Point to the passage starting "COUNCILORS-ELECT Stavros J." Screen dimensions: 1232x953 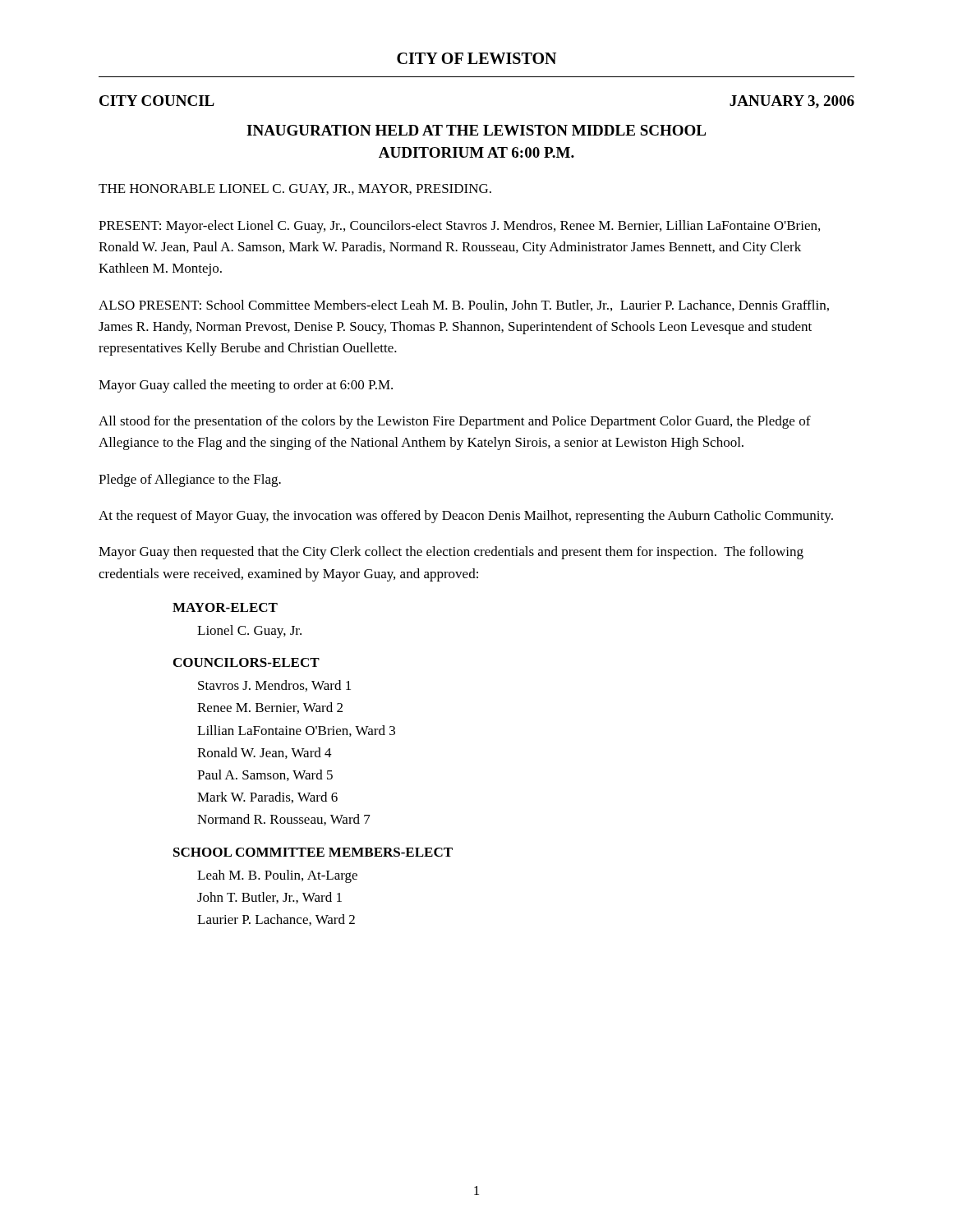(246, 662)
